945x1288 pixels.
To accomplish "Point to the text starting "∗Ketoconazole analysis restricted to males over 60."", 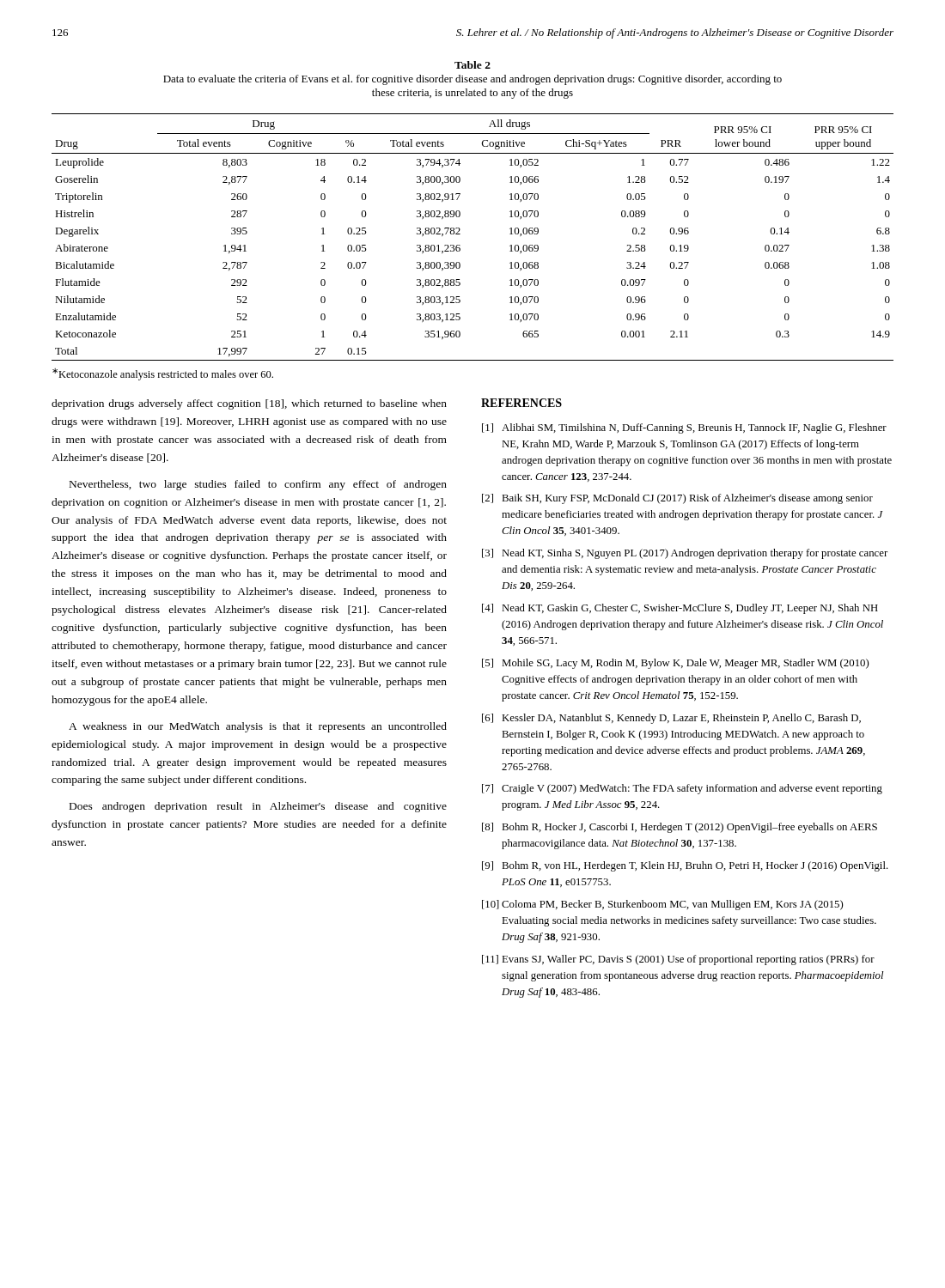I will click(163, 373).
